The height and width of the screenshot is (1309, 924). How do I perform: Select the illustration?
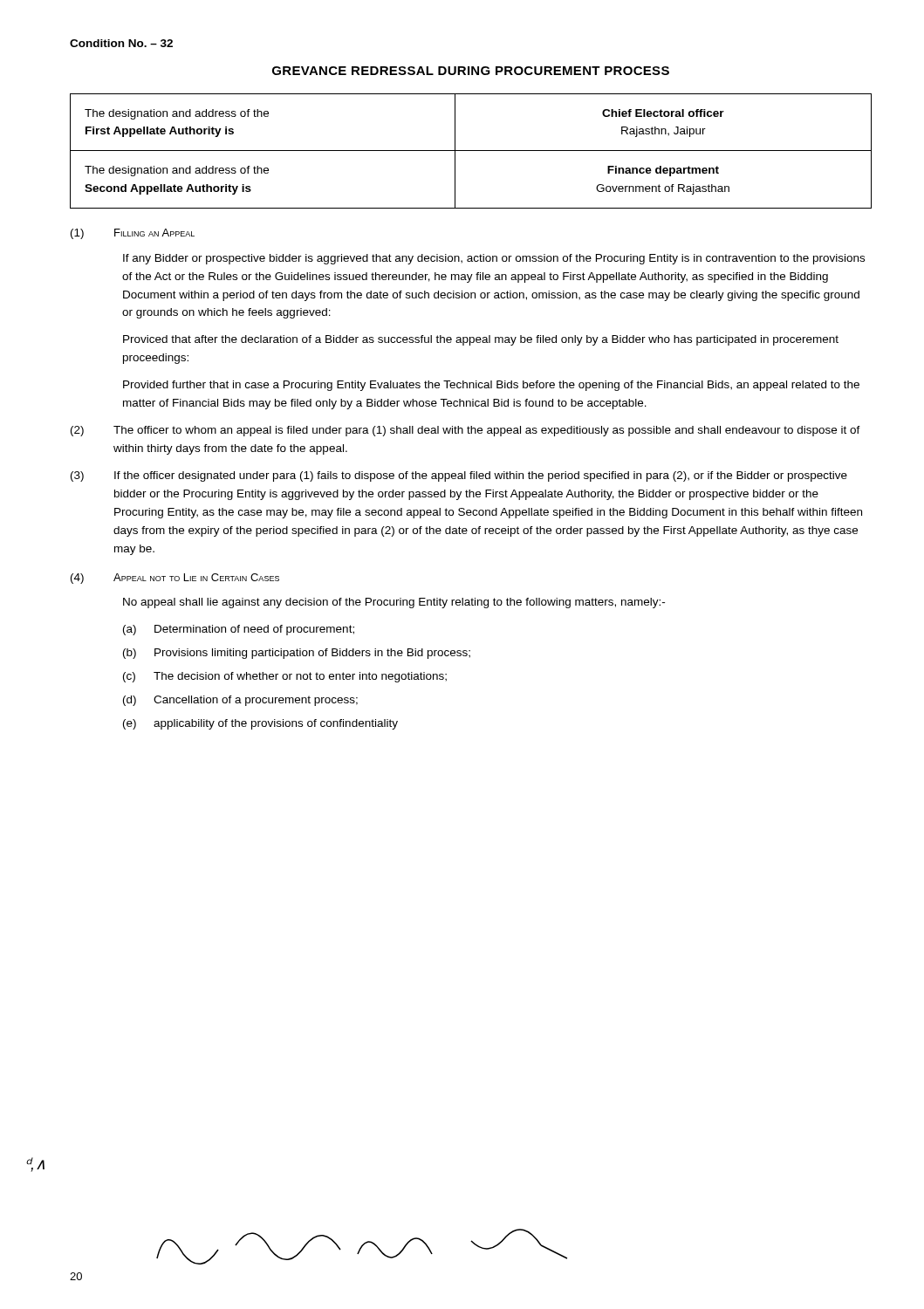coord(358,1241)
